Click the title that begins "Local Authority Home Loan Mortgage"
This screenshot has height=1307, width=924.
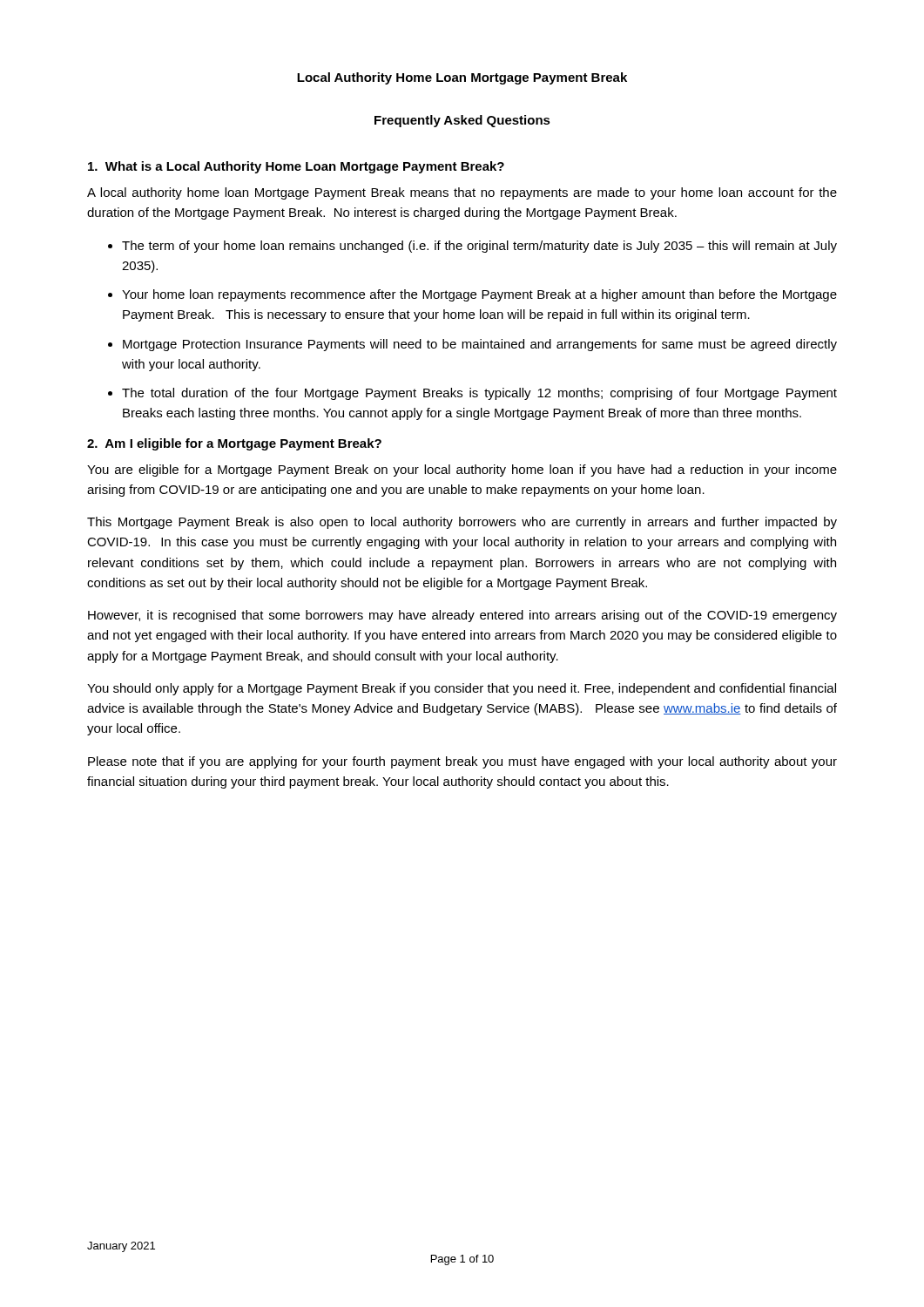(462, 77)
